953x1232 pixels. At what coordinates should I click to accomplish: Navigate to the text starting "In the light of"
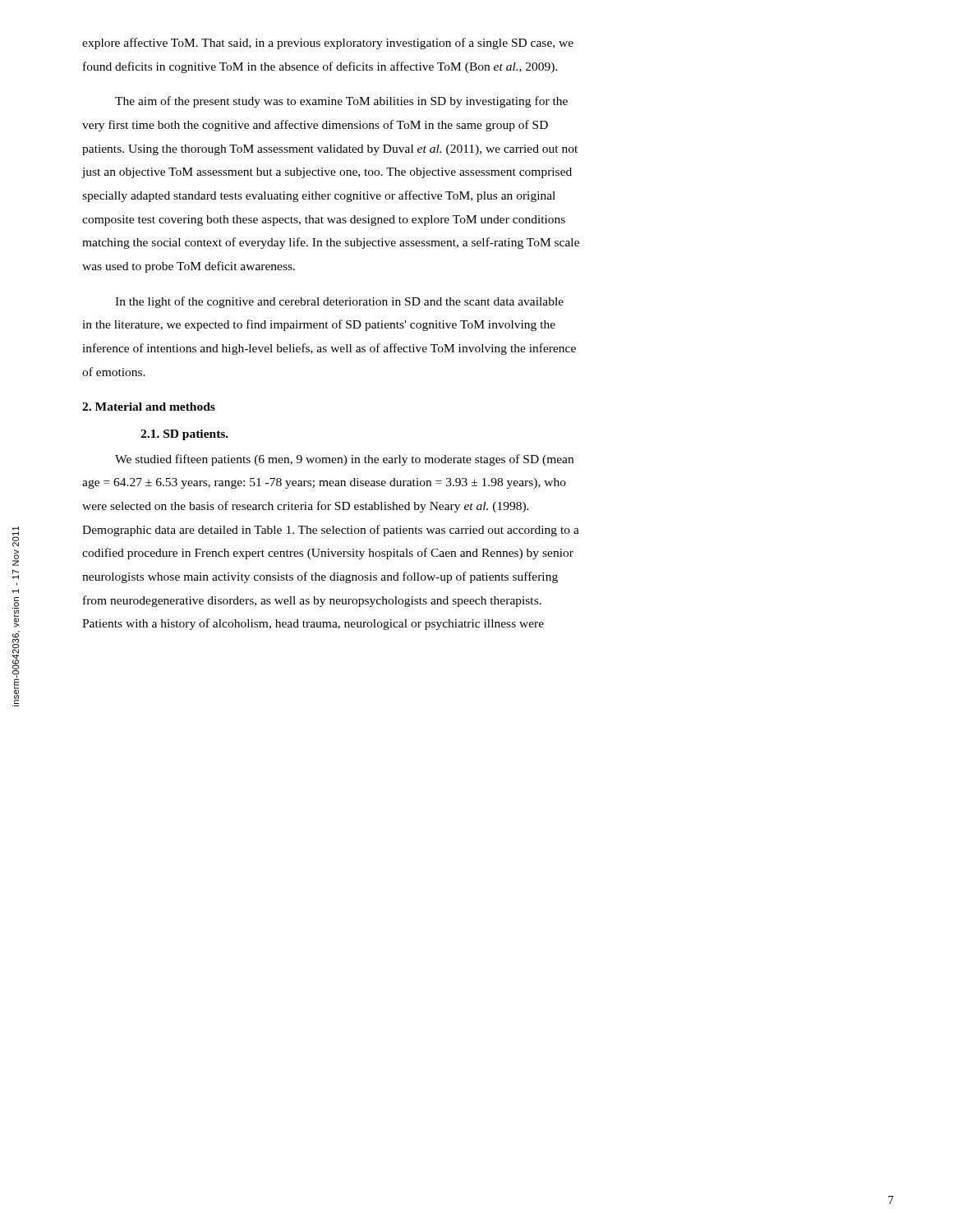(x=488, y=337)
